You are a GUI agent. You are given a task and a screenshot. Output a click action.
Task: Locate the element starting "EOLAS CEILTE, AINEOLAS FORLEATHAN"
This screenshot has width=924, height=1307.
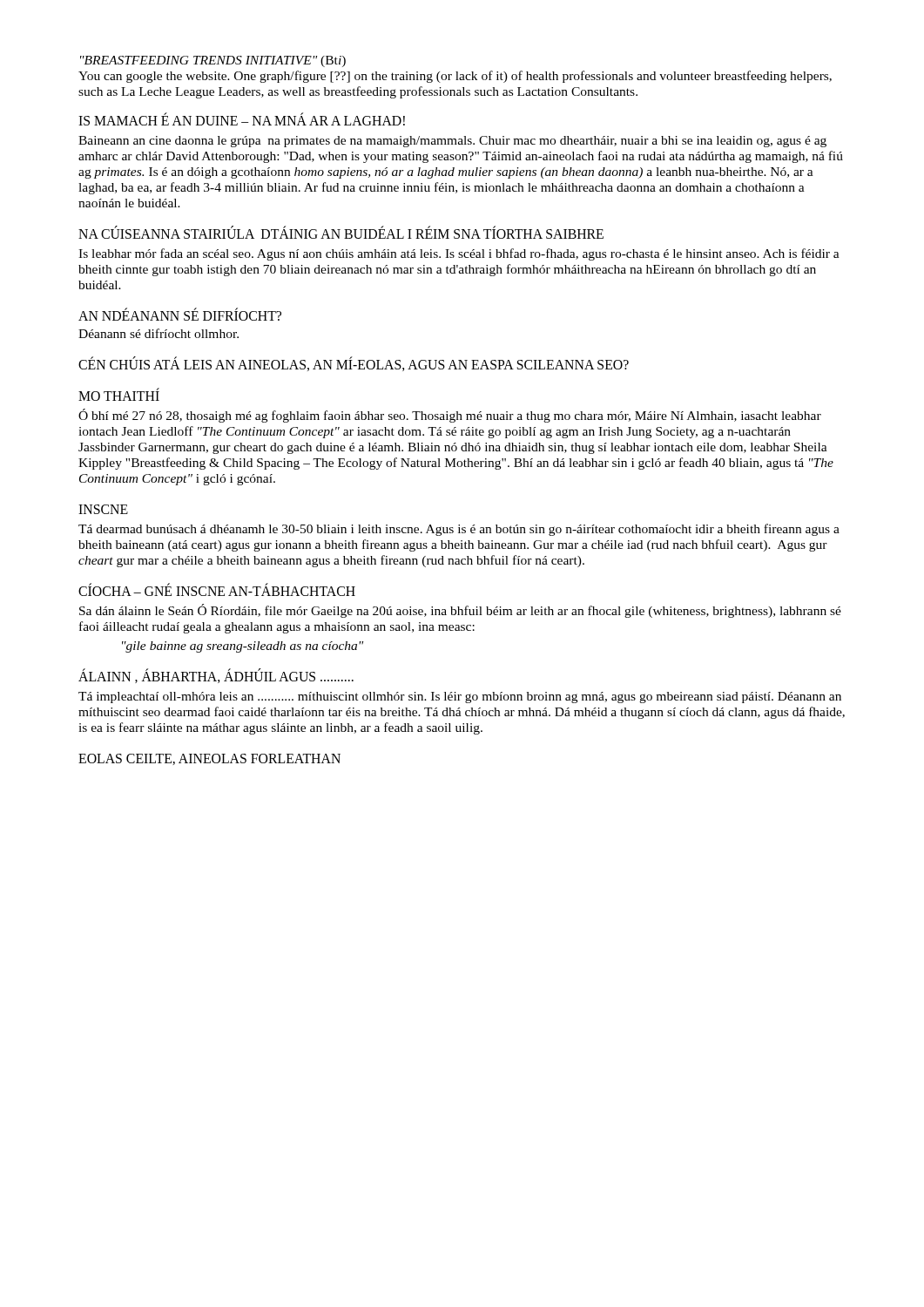pyautogui.click(x=210, y=759)
